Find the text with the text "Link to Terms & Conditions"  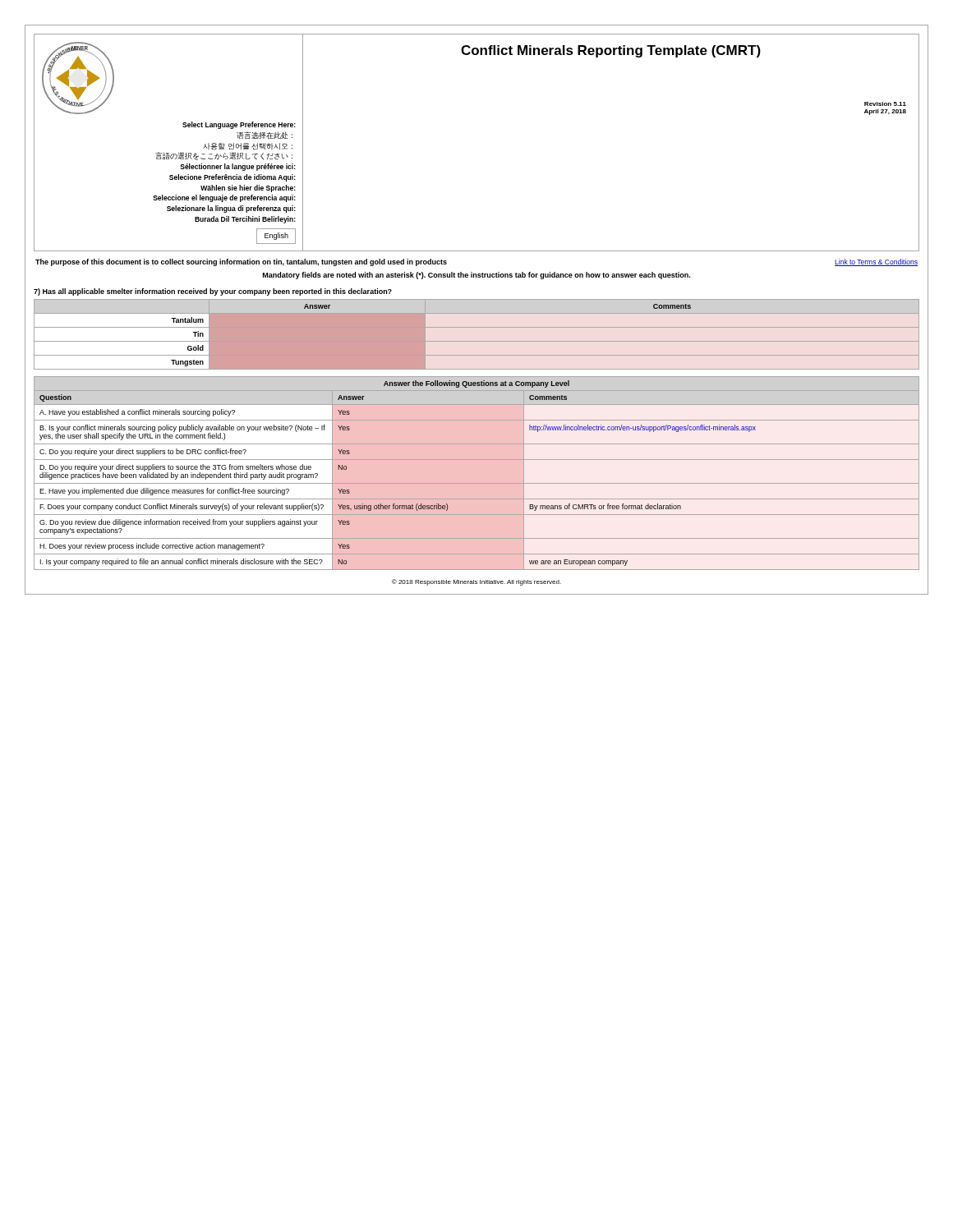coord(876,262)
